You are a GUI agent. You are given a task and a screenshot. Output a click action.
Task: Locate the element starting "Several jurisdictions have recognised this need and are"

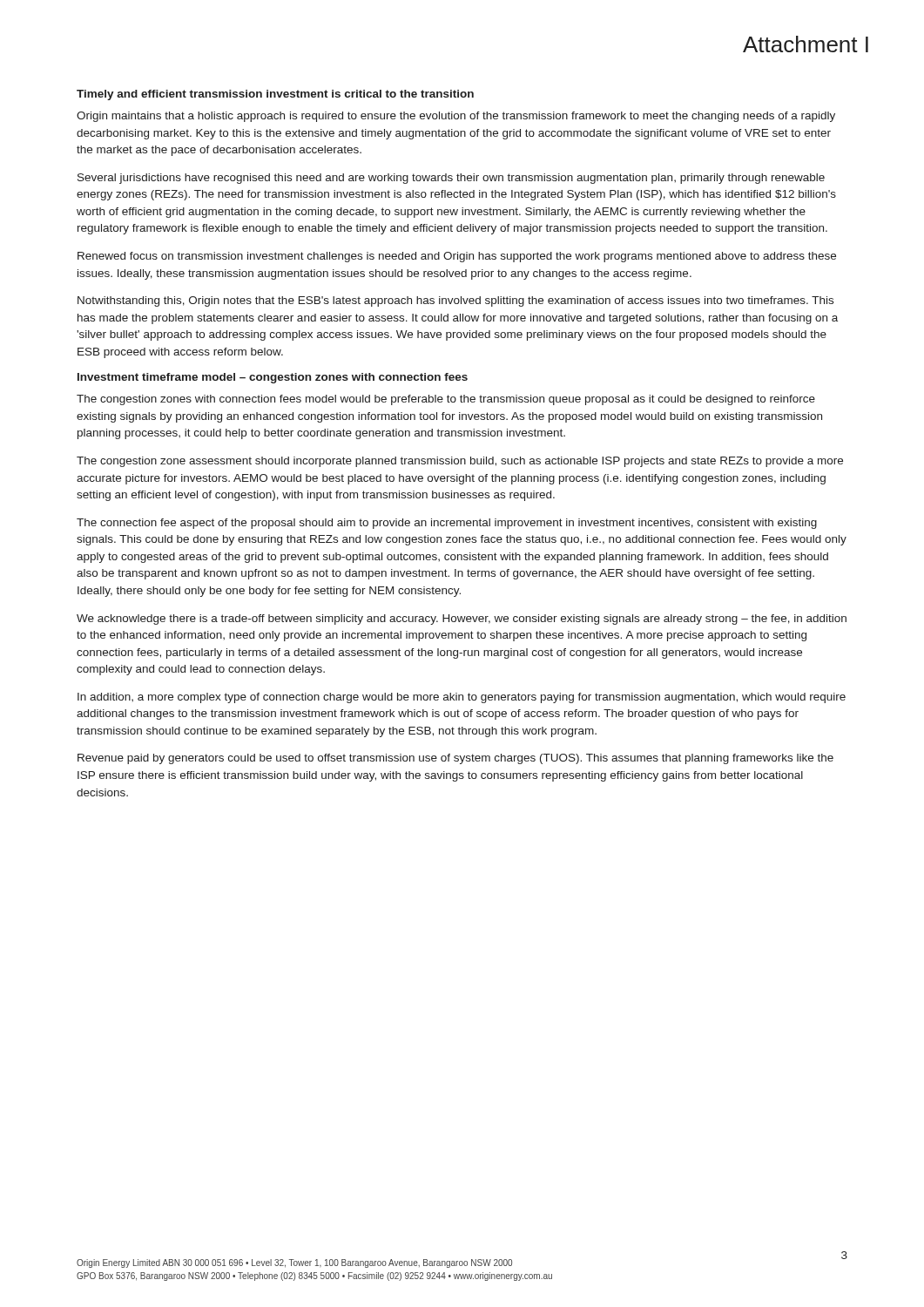456,203
